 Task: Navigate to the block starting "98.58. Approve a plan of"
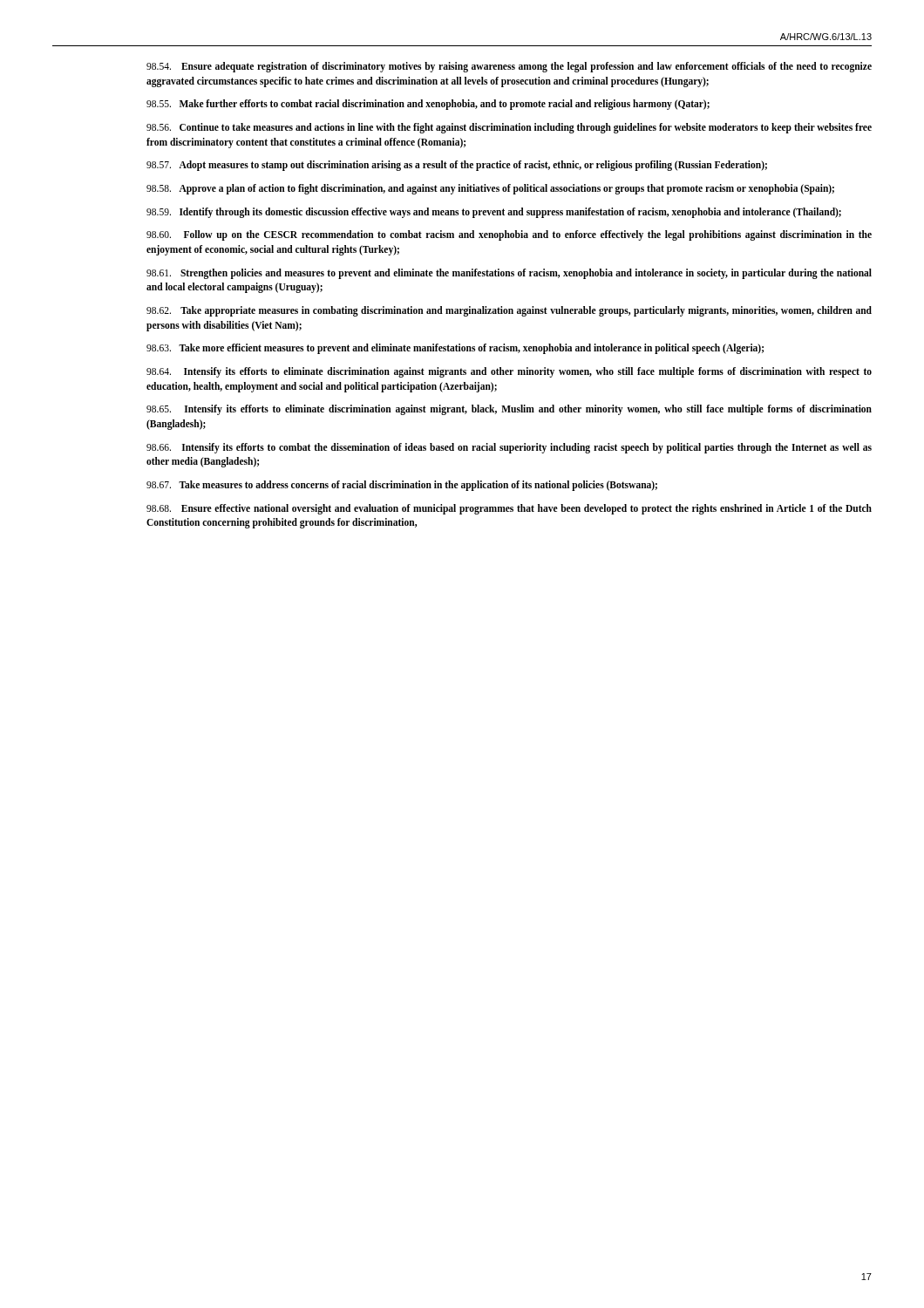pyautogui.click(x=491, y=188)
